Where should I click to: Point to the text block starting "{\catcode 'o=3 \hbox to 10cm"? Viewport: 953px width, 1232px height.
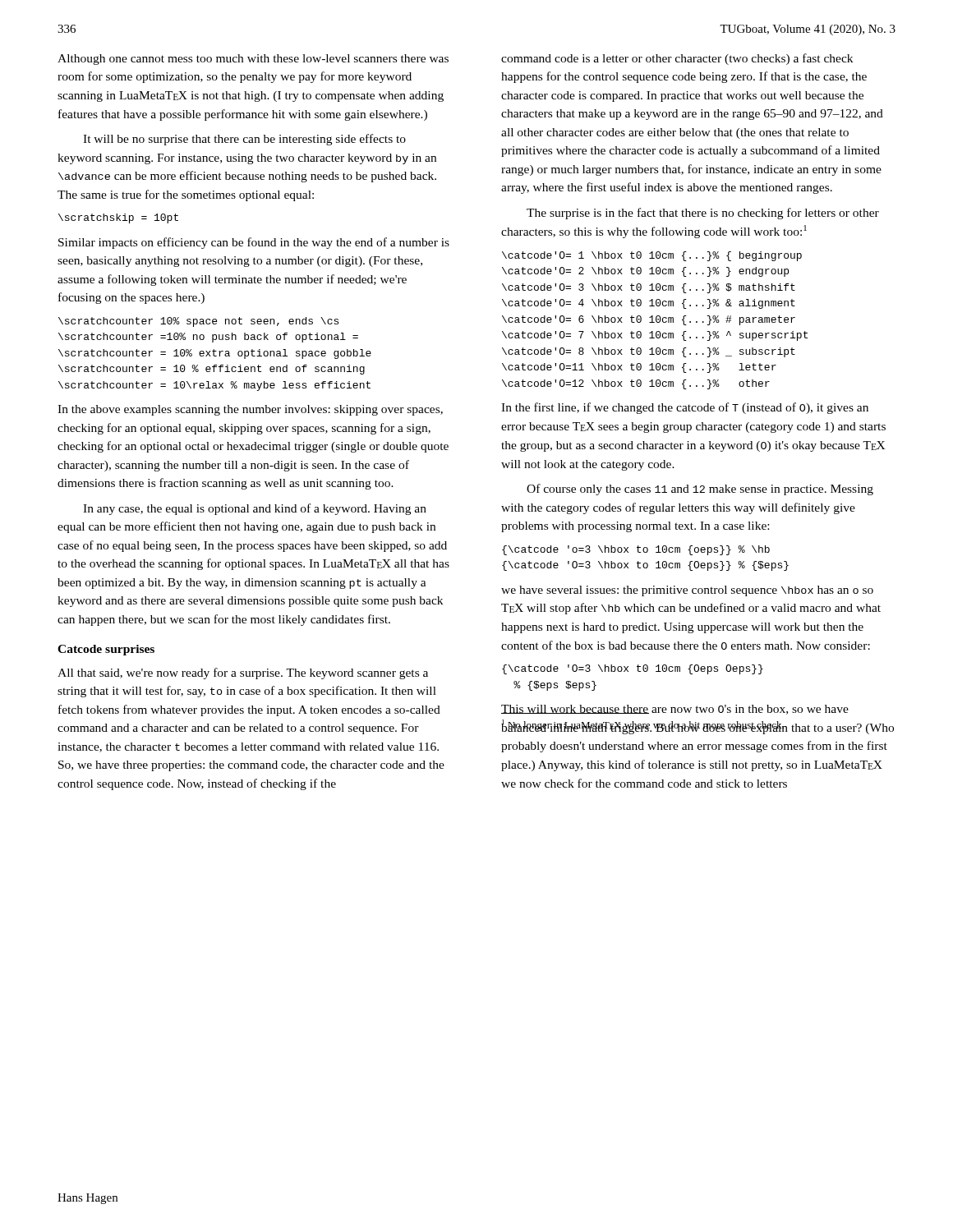(x=698, y=558)
